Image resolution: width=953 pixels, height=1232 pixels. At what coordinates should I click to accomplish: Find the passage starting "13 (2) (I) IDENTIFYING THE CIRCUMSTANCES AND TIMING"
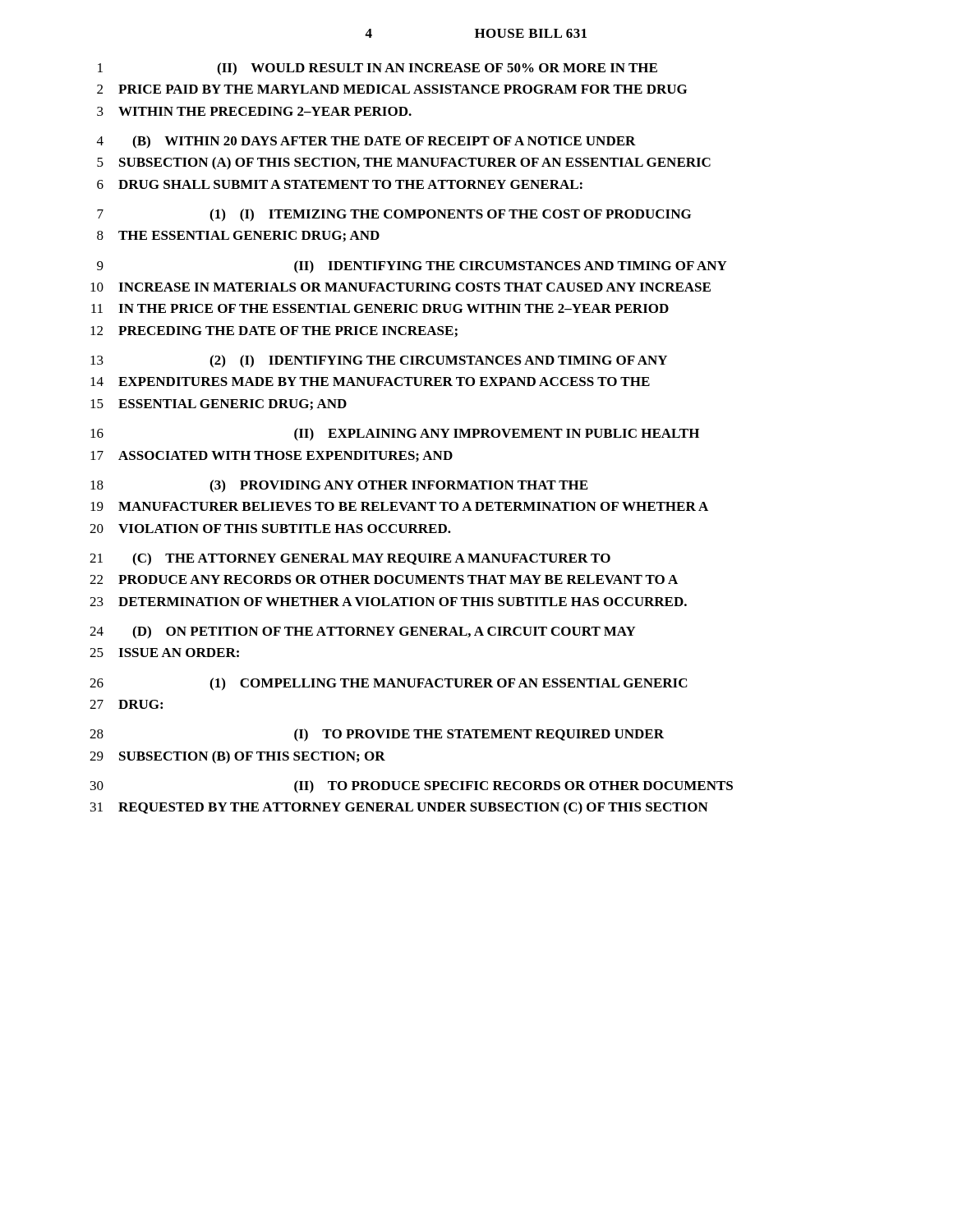click(476, 382)
